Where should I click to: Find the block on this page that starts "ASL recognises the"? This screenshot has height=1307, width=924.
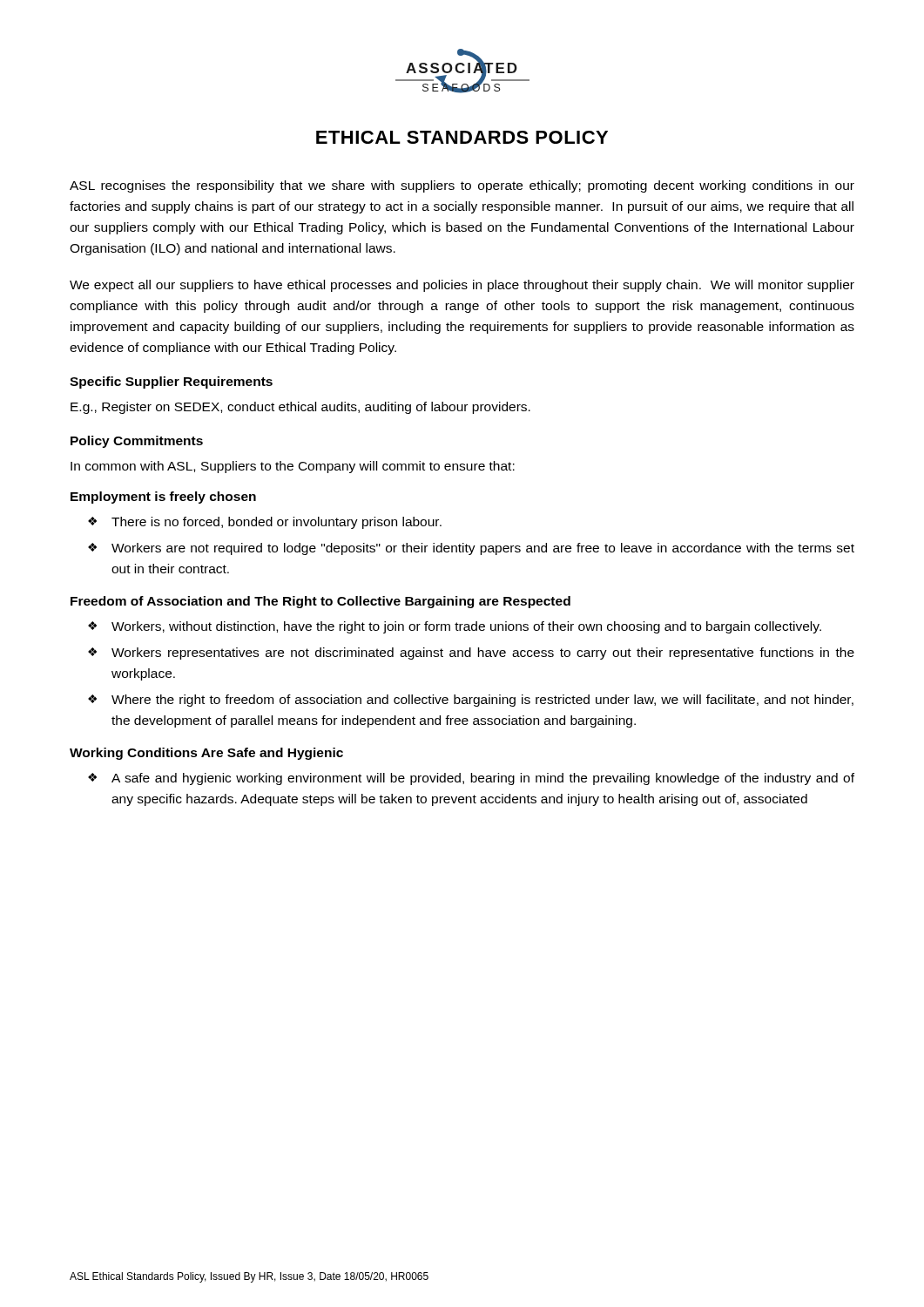462,217
